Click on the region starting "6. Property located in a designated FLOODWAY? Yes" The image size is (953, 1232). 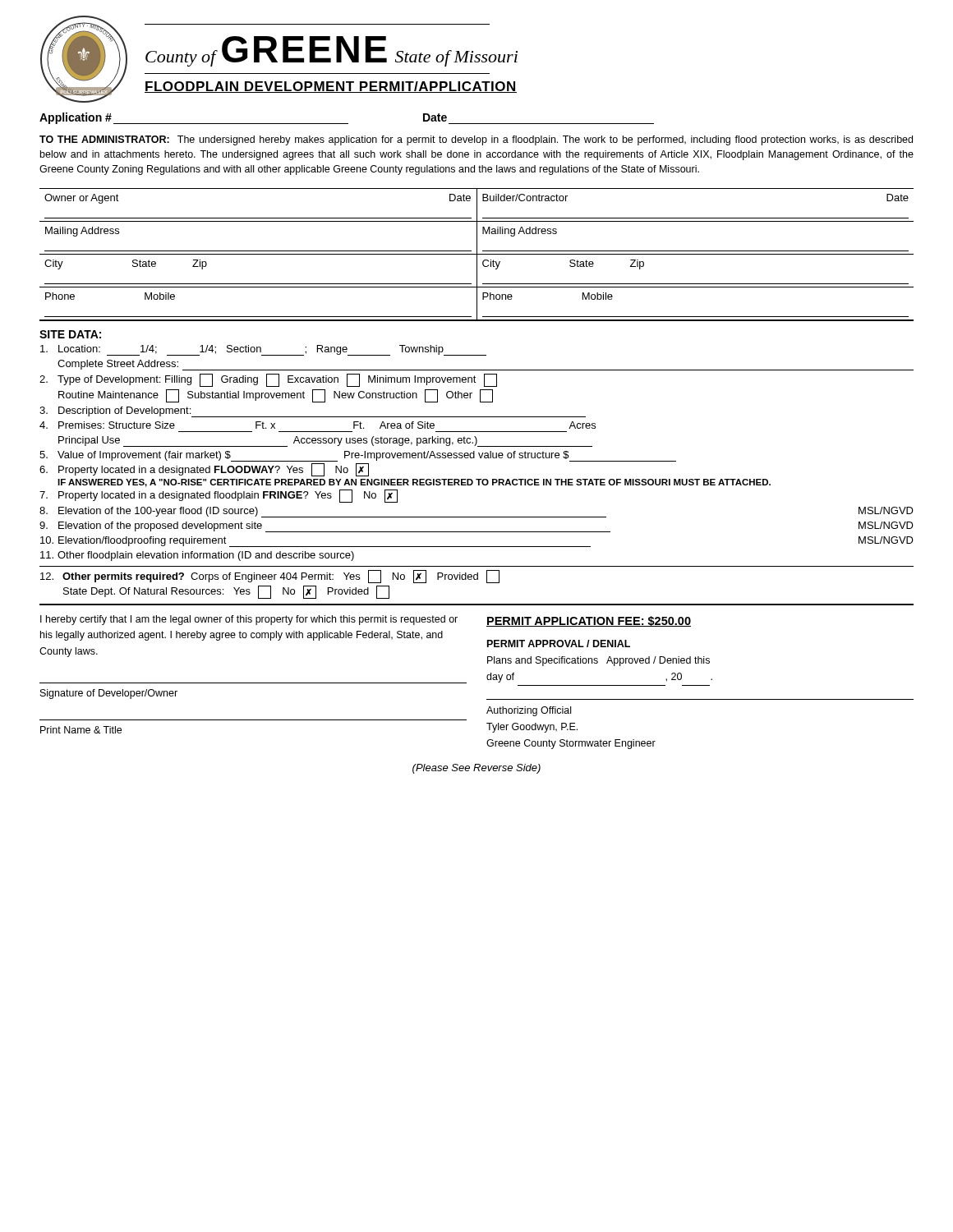point(405,475)
